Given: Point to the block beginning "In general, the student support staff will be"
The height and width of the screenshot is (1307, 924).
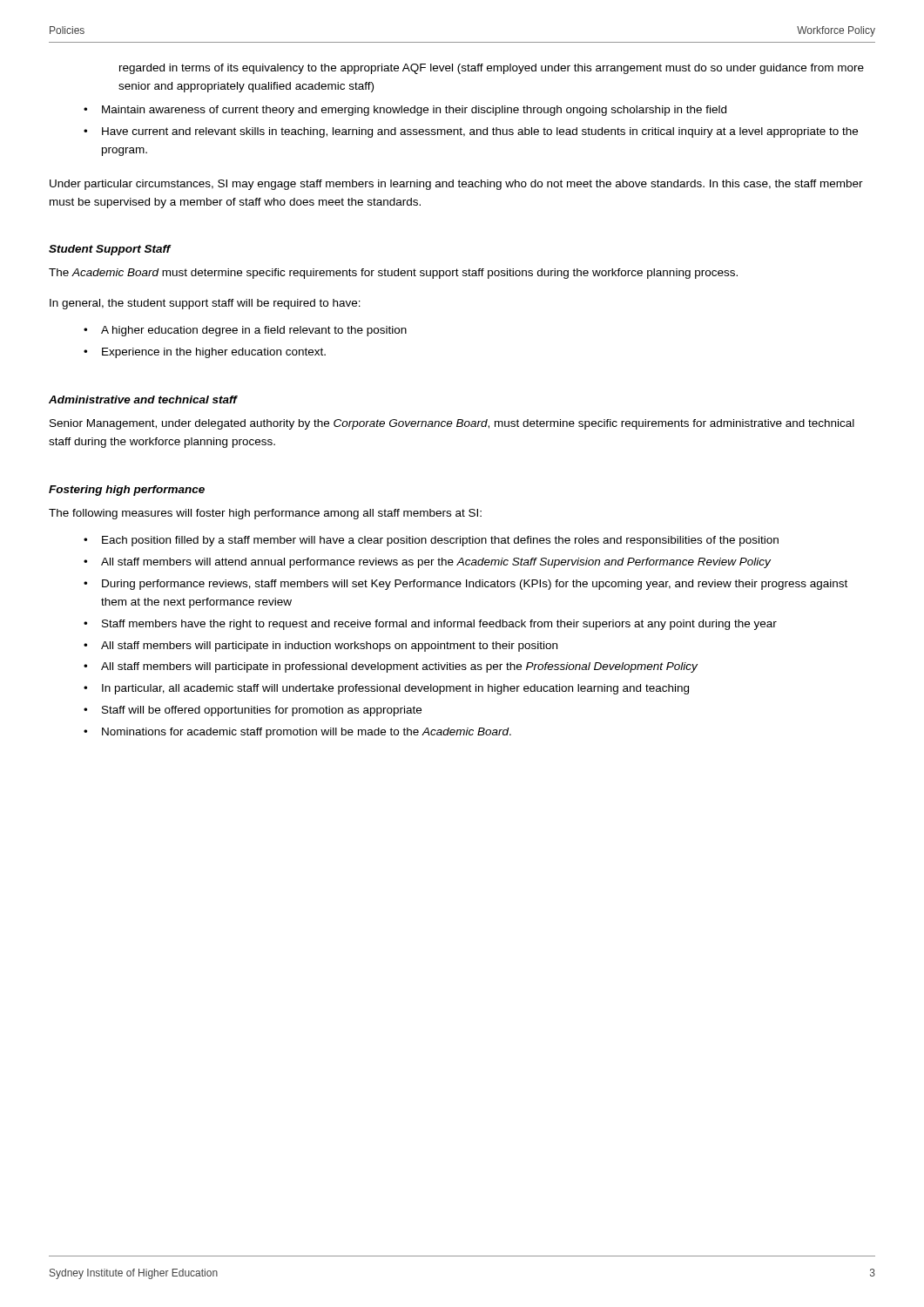Looking at the screenshot, I should pyautogui.click(x=205, y=303).
